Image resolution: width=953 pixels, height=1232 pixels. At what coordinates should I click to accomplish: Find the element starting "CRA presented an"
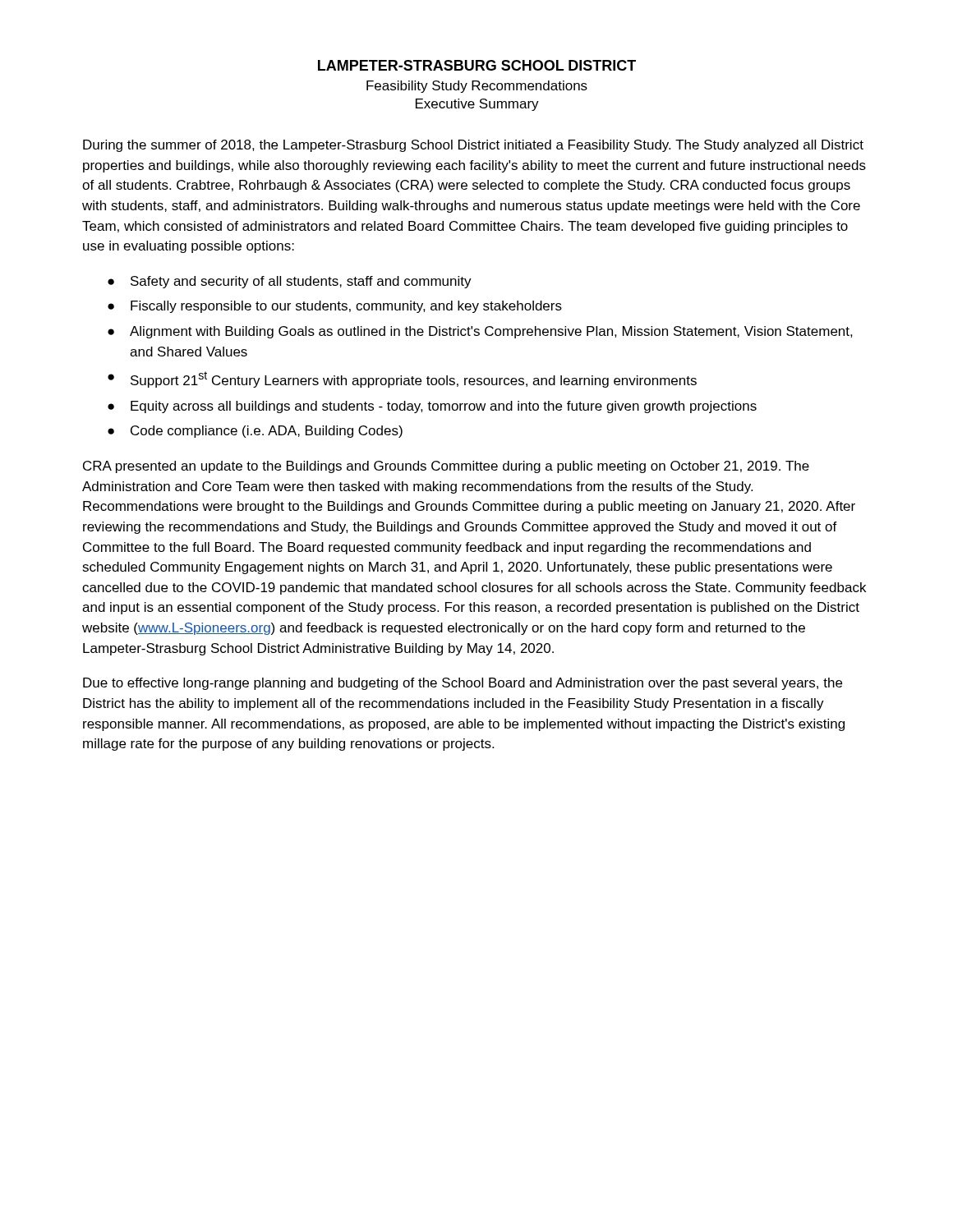click(x=474, y=557)
